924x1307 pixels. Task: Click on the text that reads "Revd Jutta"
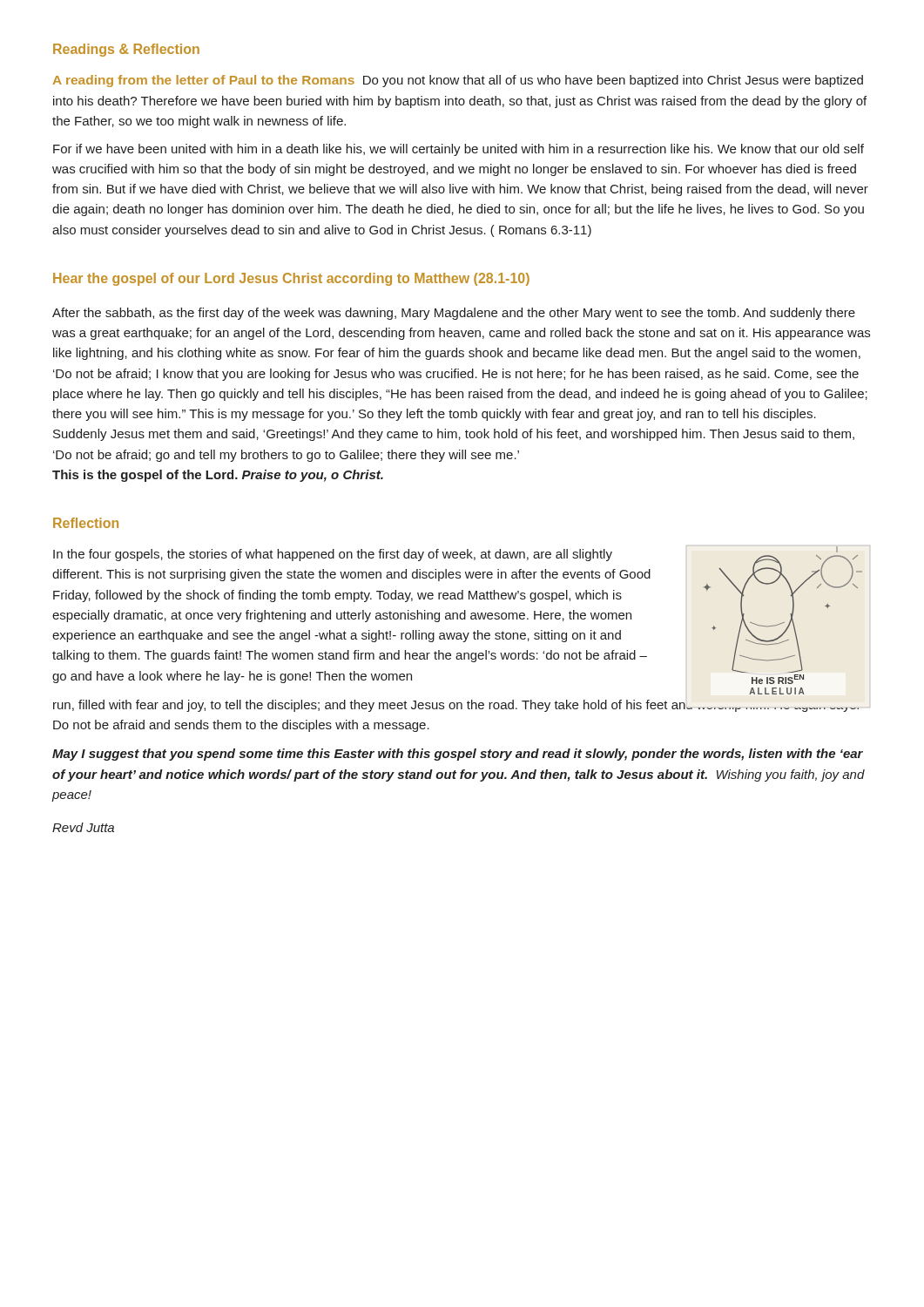(83, 827)
